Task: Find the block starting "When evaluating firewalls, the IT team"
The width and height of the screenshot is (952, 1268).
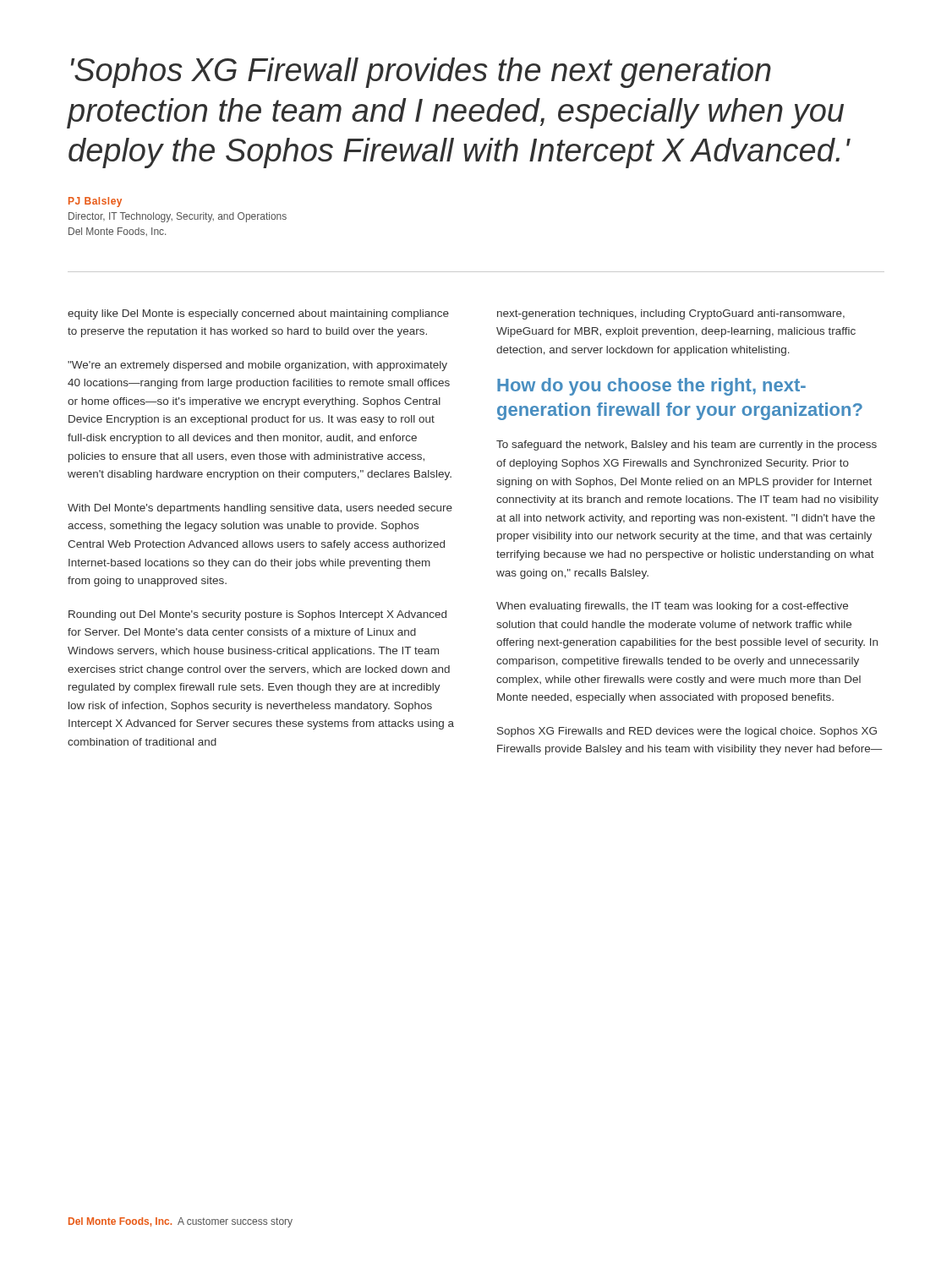Action: (x=690, y=652)
